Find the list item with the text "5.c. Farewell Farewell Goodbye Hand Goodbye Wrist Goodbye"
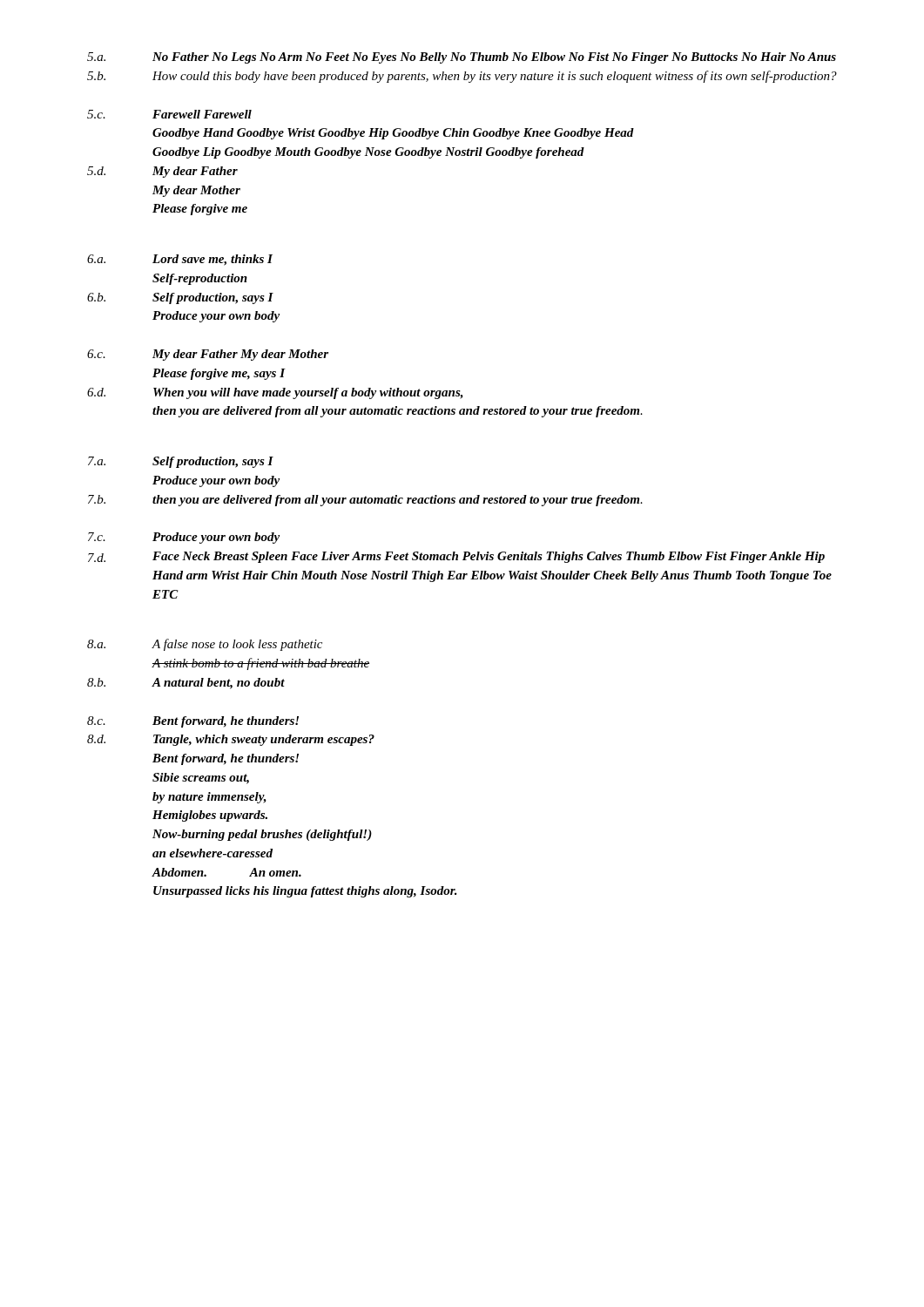 click(x=471, y=133)
